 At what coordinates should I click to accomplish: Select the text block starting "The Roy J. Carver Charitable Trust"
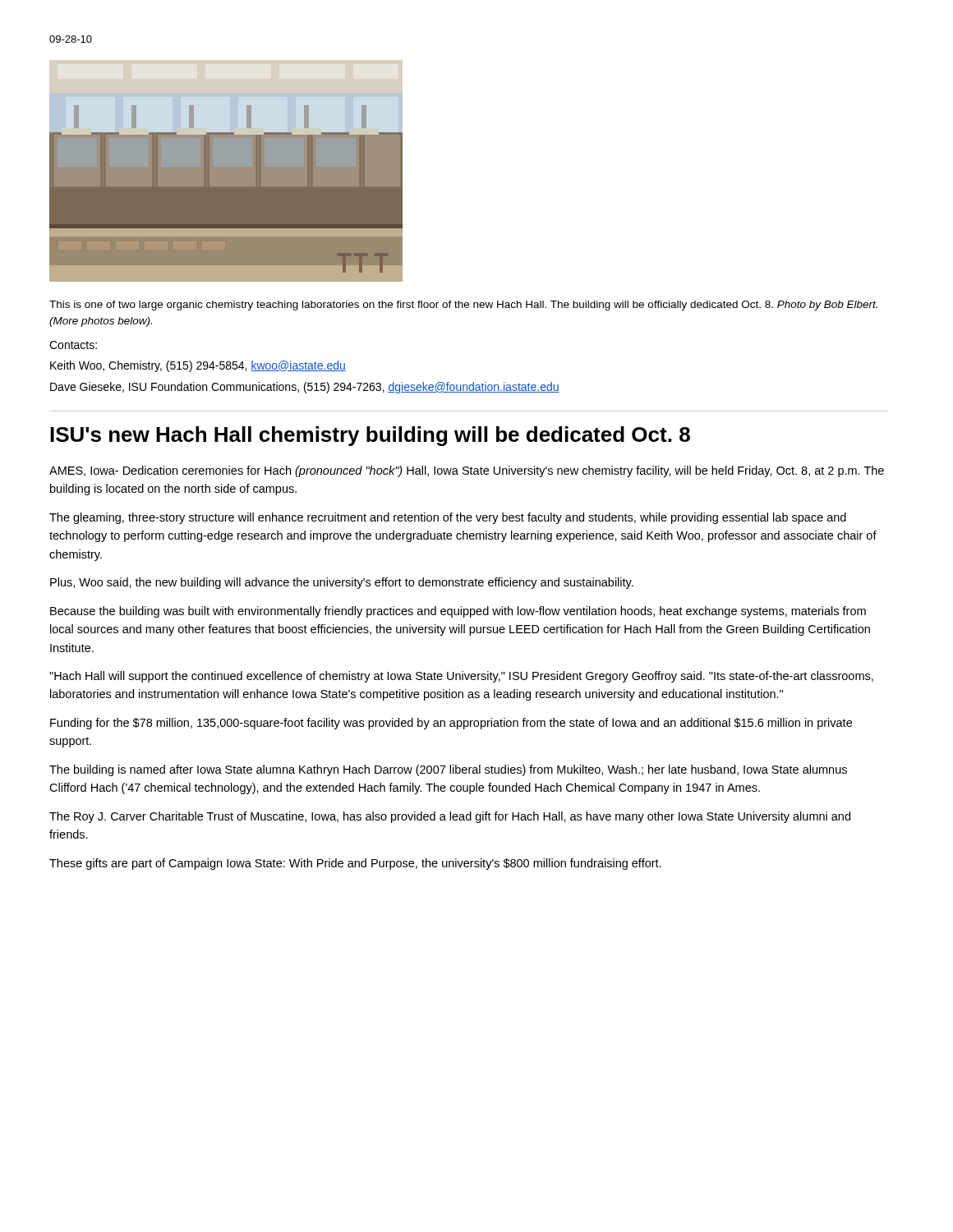click(x=450, y=826)
